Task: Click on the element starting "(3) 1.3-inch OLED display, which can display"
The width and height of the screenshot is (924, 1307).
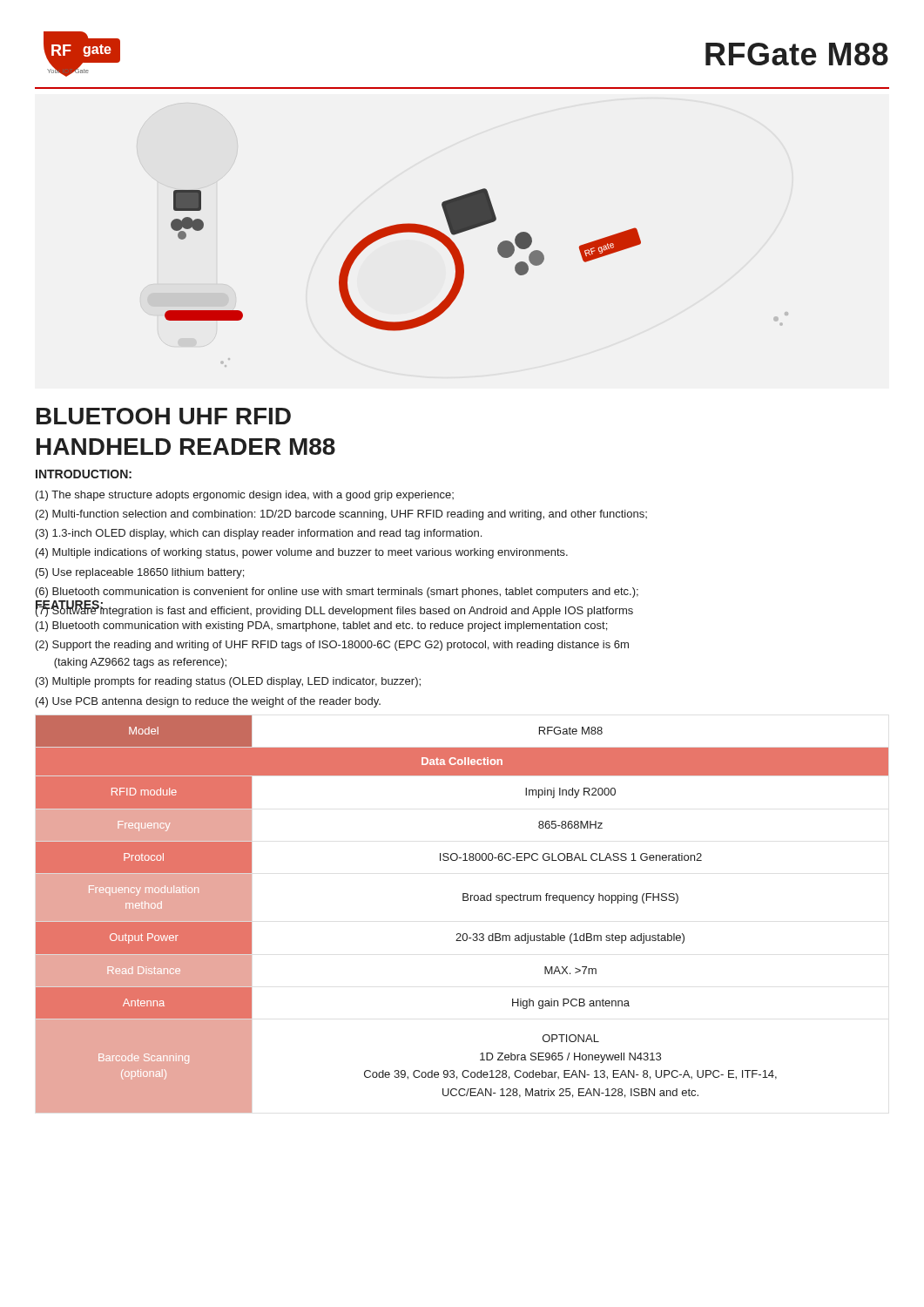Action: point(259,533)
